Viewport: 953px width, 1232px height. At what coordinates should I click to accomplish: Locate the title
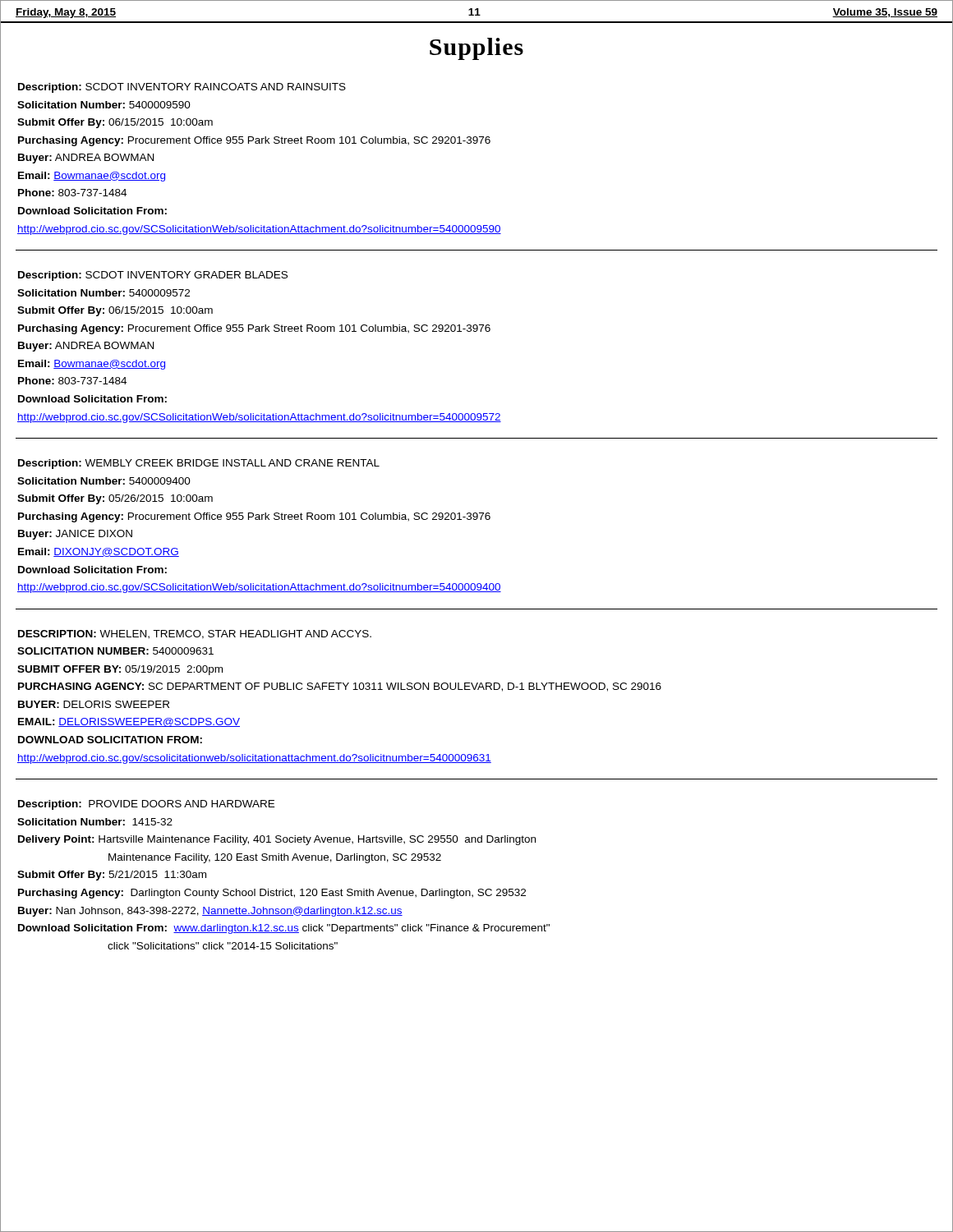(476, 46)
